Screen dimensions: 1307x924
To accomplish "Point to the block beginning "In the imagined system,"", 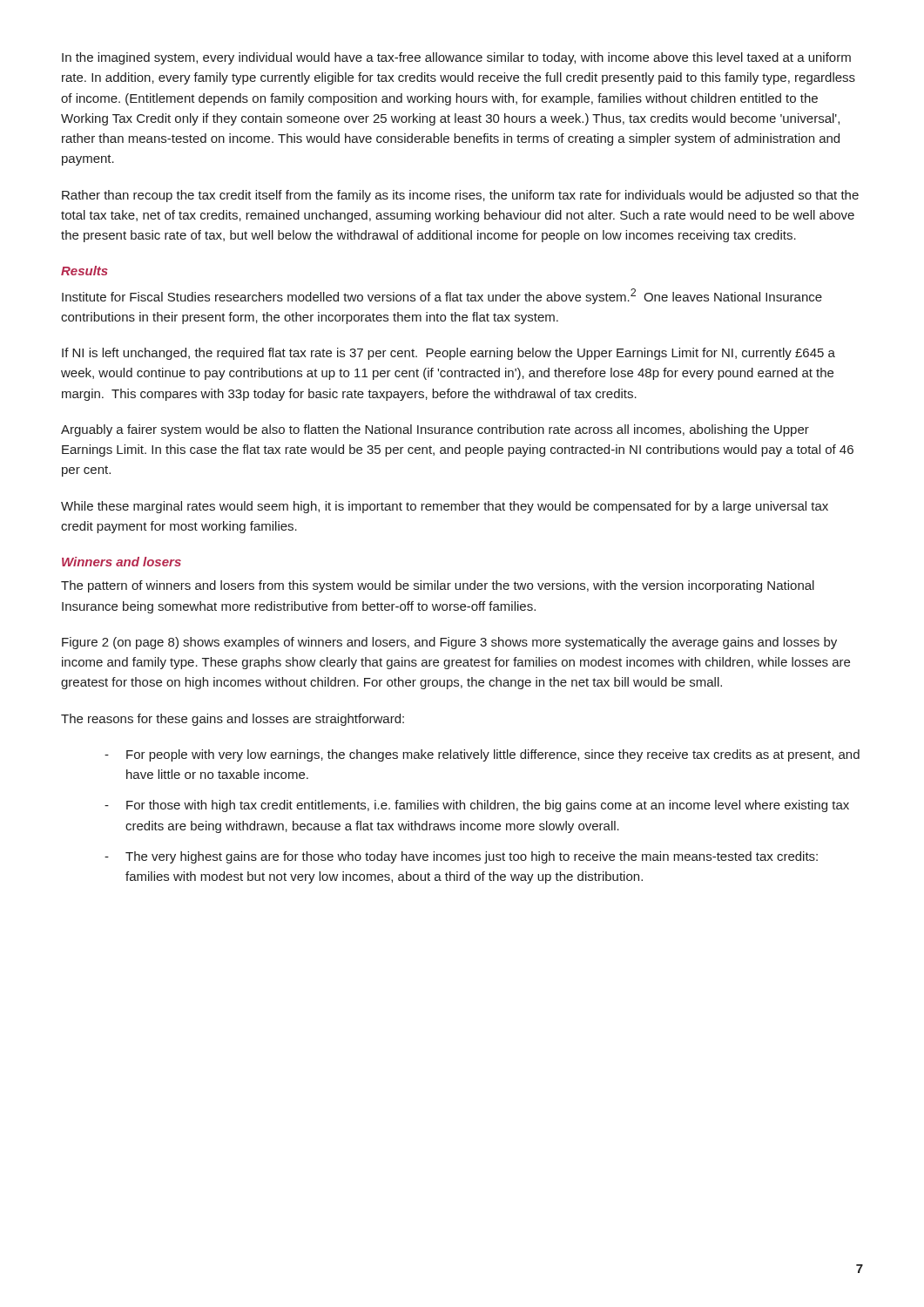I will tap(462, 108).
